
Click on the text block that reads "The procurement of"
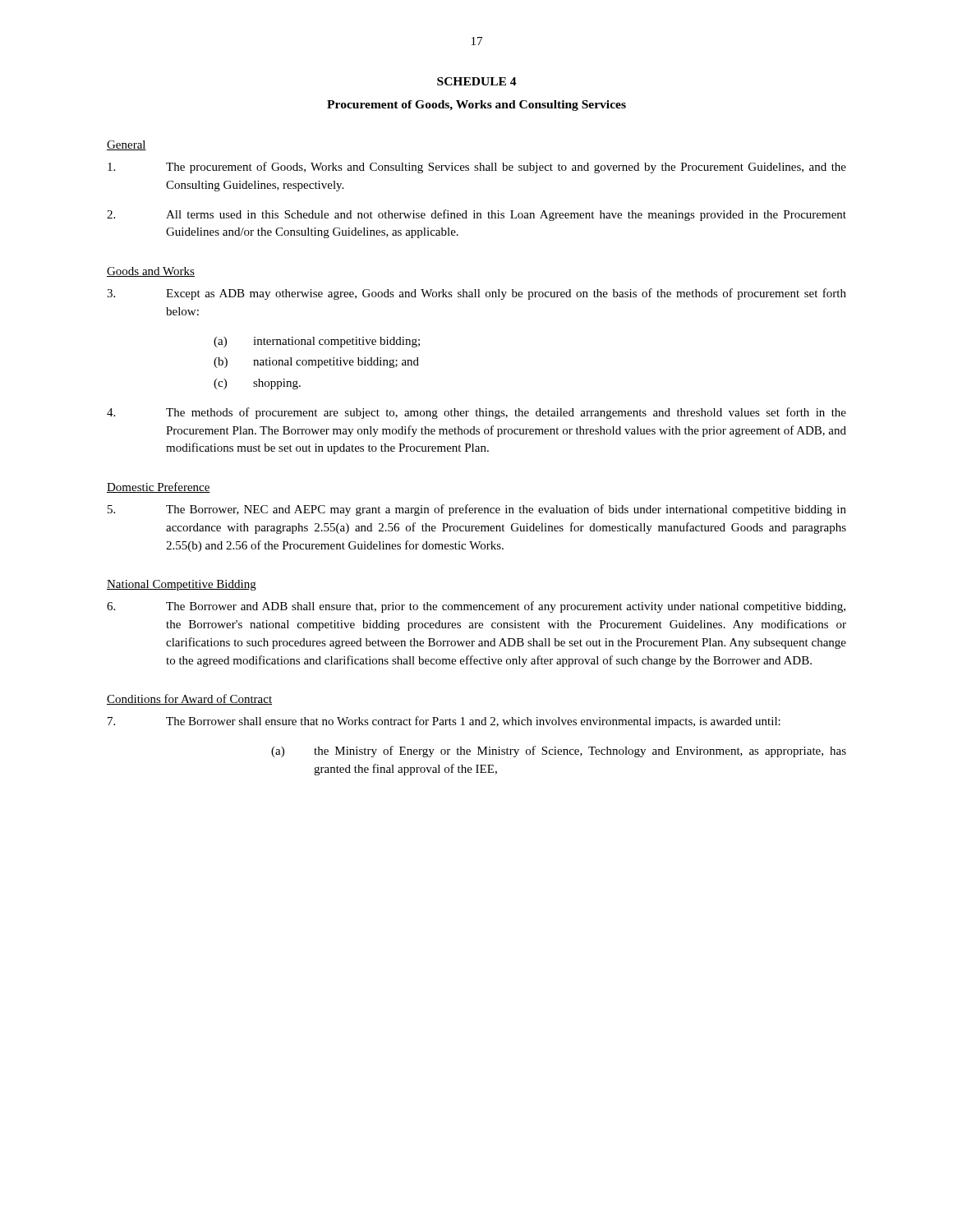click(476, 176)
